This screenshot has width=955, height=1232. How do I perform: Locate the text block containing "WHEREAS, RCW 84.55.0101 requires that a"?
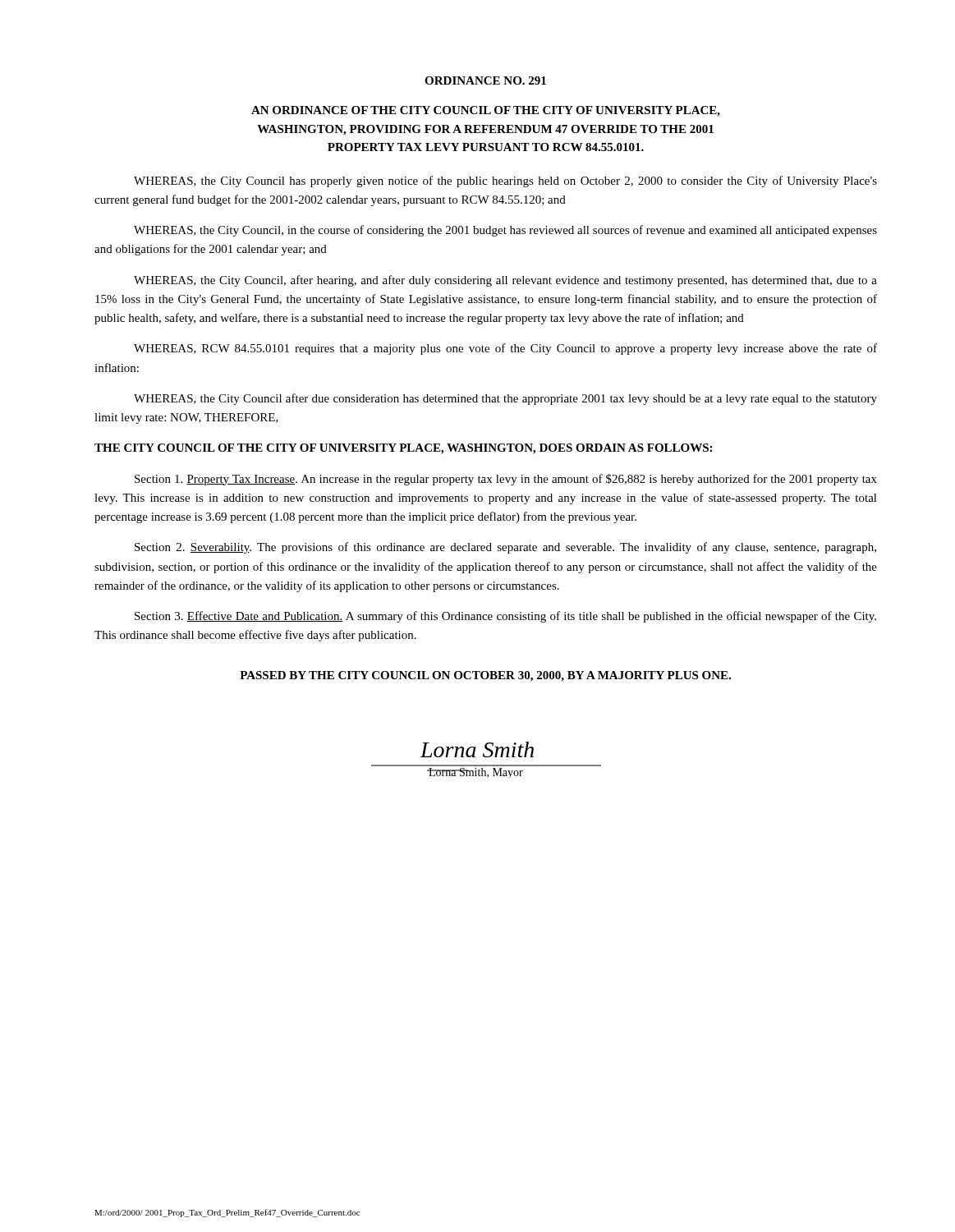click(486, 358)
